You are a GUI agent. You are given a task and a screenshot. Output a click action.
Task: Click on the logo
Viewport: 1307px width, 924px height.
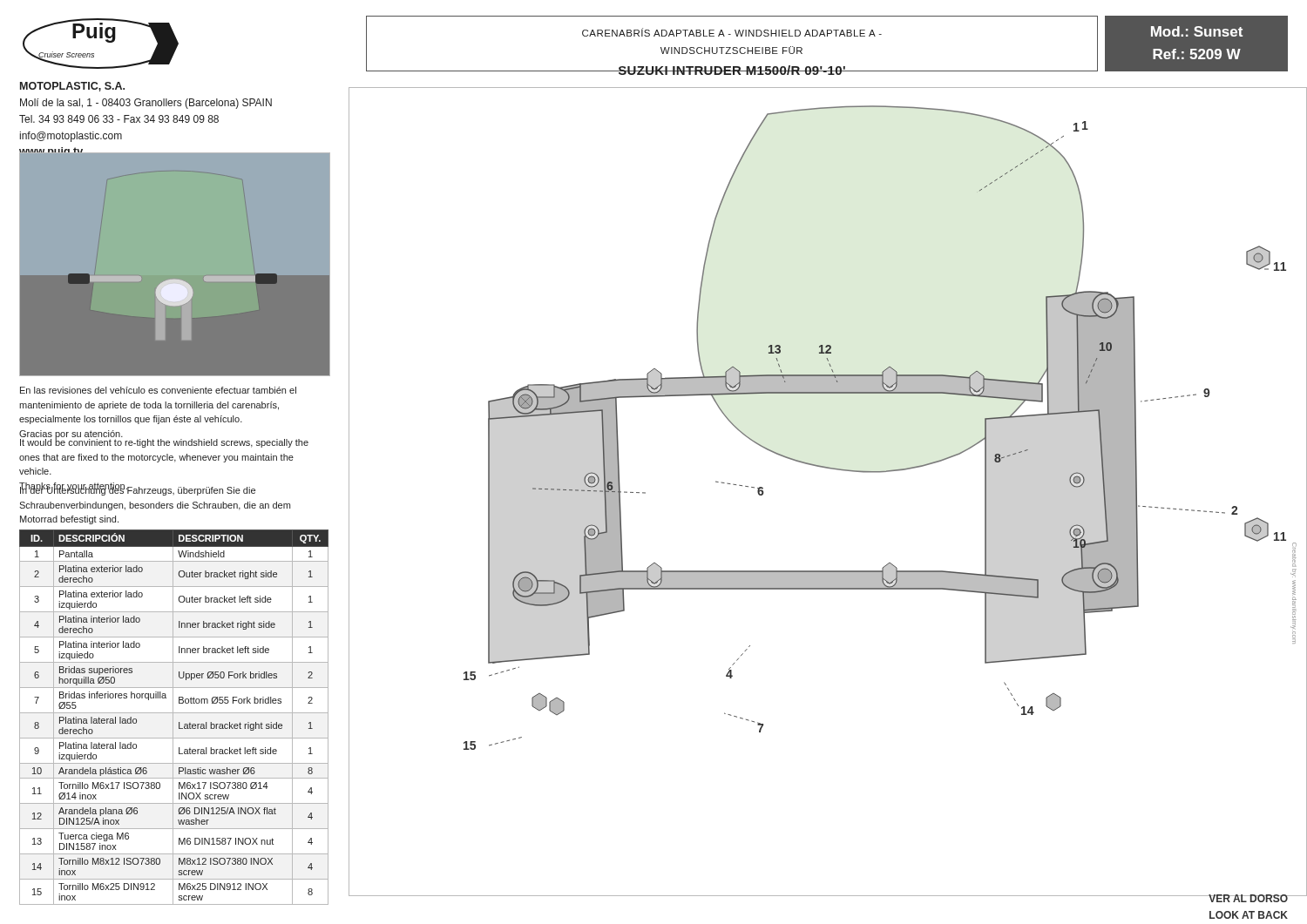coord(106,44)
